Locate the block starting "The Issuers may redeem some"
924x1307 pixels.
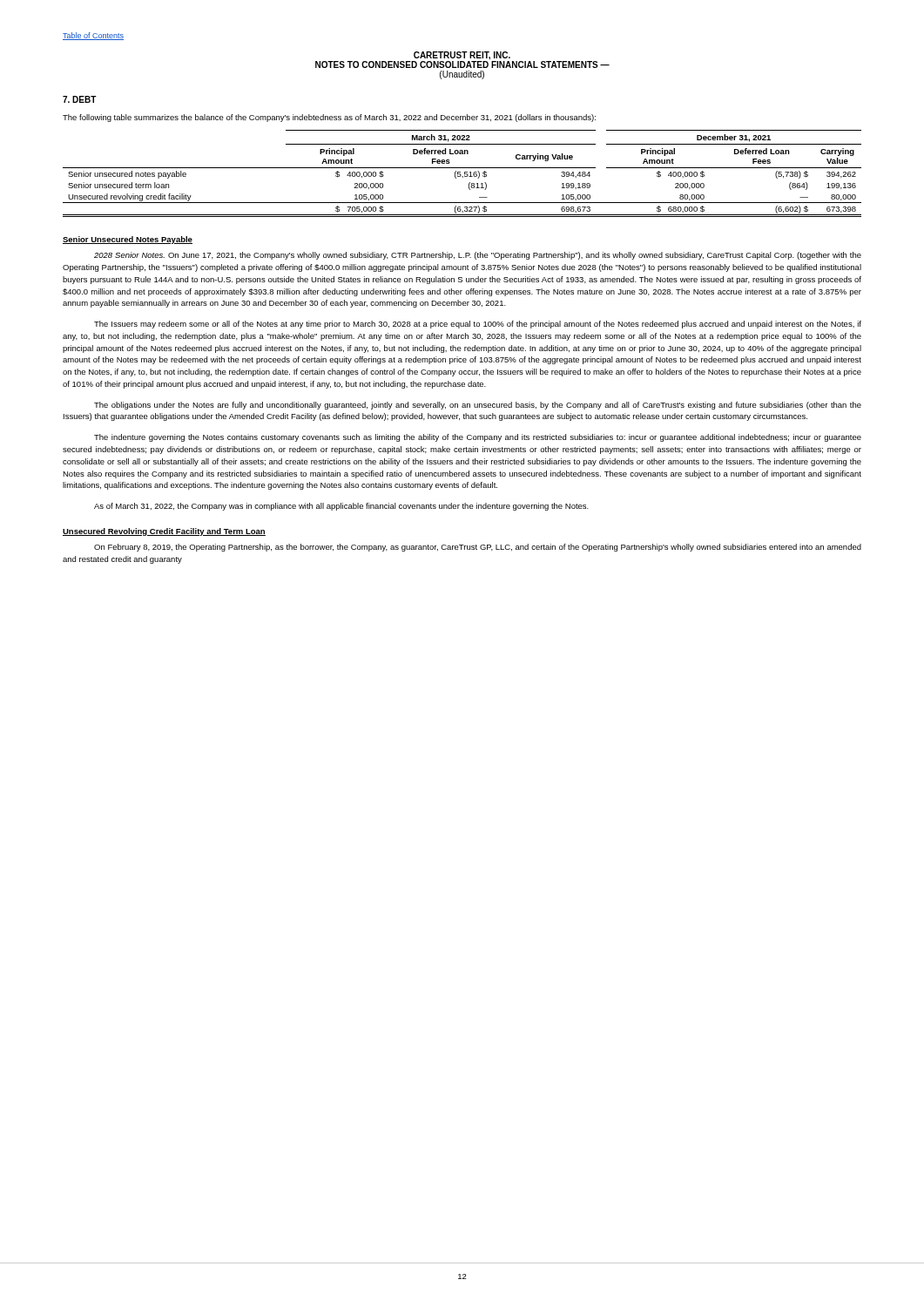(462, 354)
